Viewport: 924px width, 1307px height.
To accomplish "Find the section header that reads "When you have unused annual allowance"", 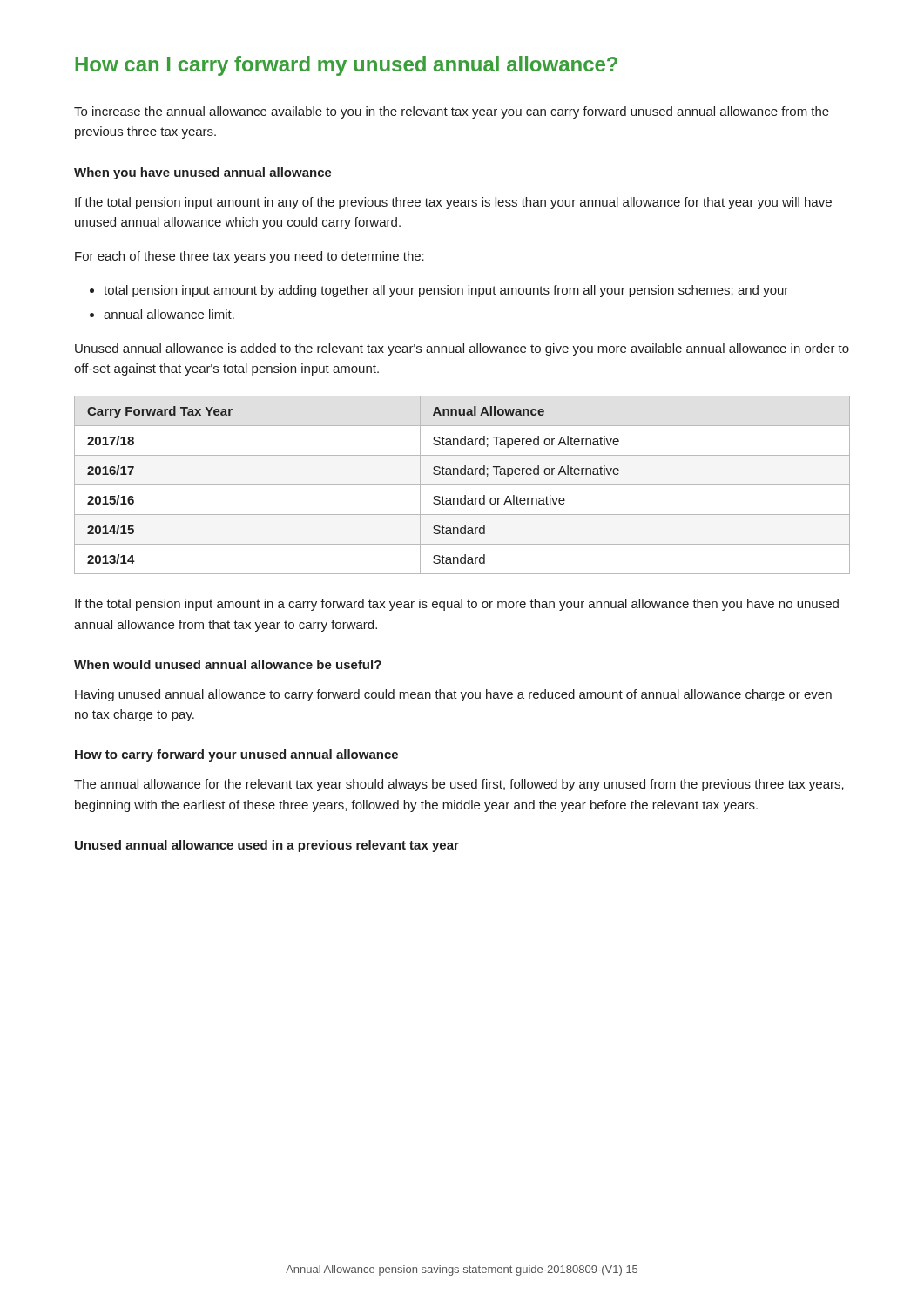I will [203, 172].
